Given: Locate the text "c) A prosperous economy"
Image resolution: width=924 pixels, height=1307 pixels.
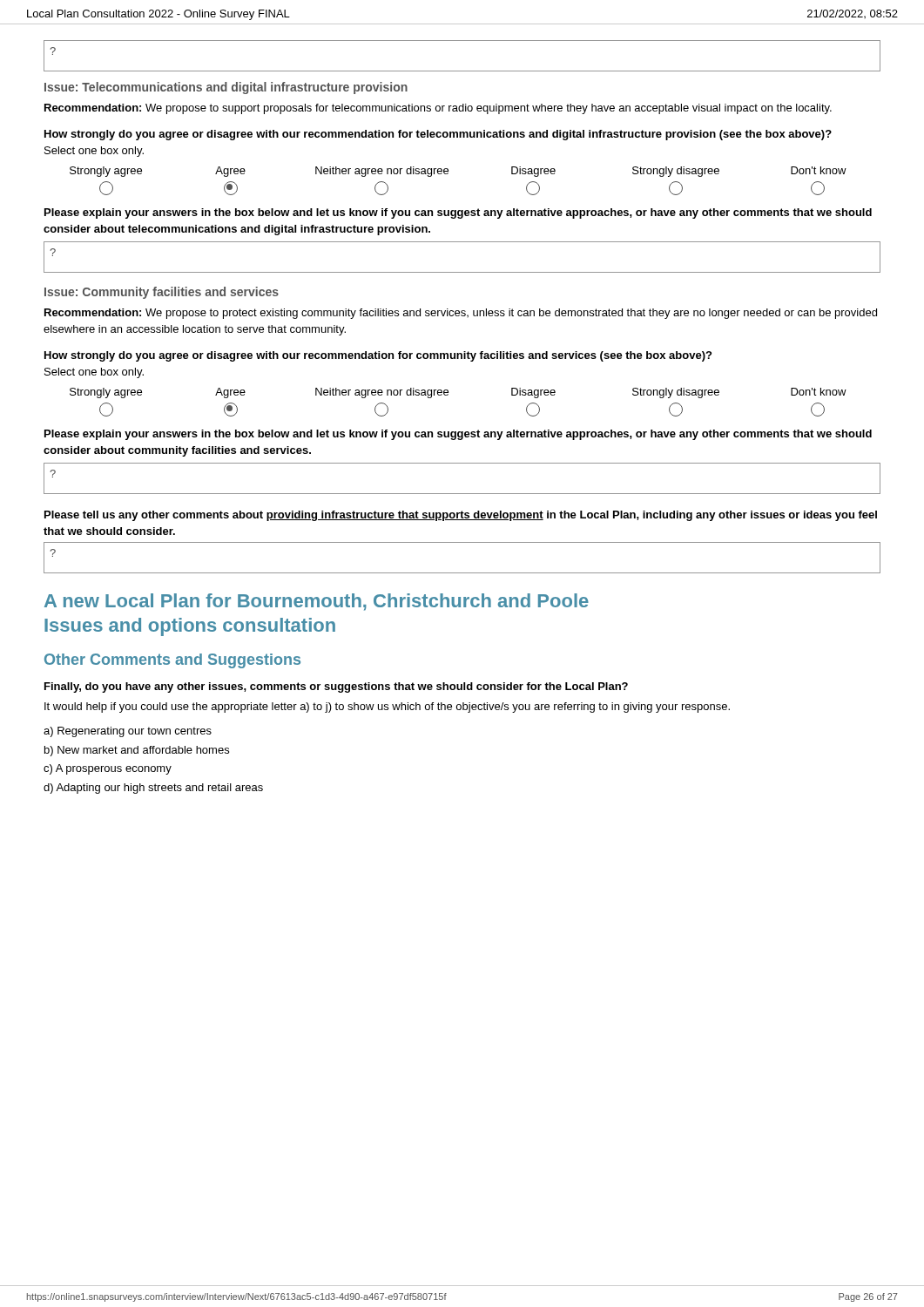Looking at the screenshot, I should point(107,768).
